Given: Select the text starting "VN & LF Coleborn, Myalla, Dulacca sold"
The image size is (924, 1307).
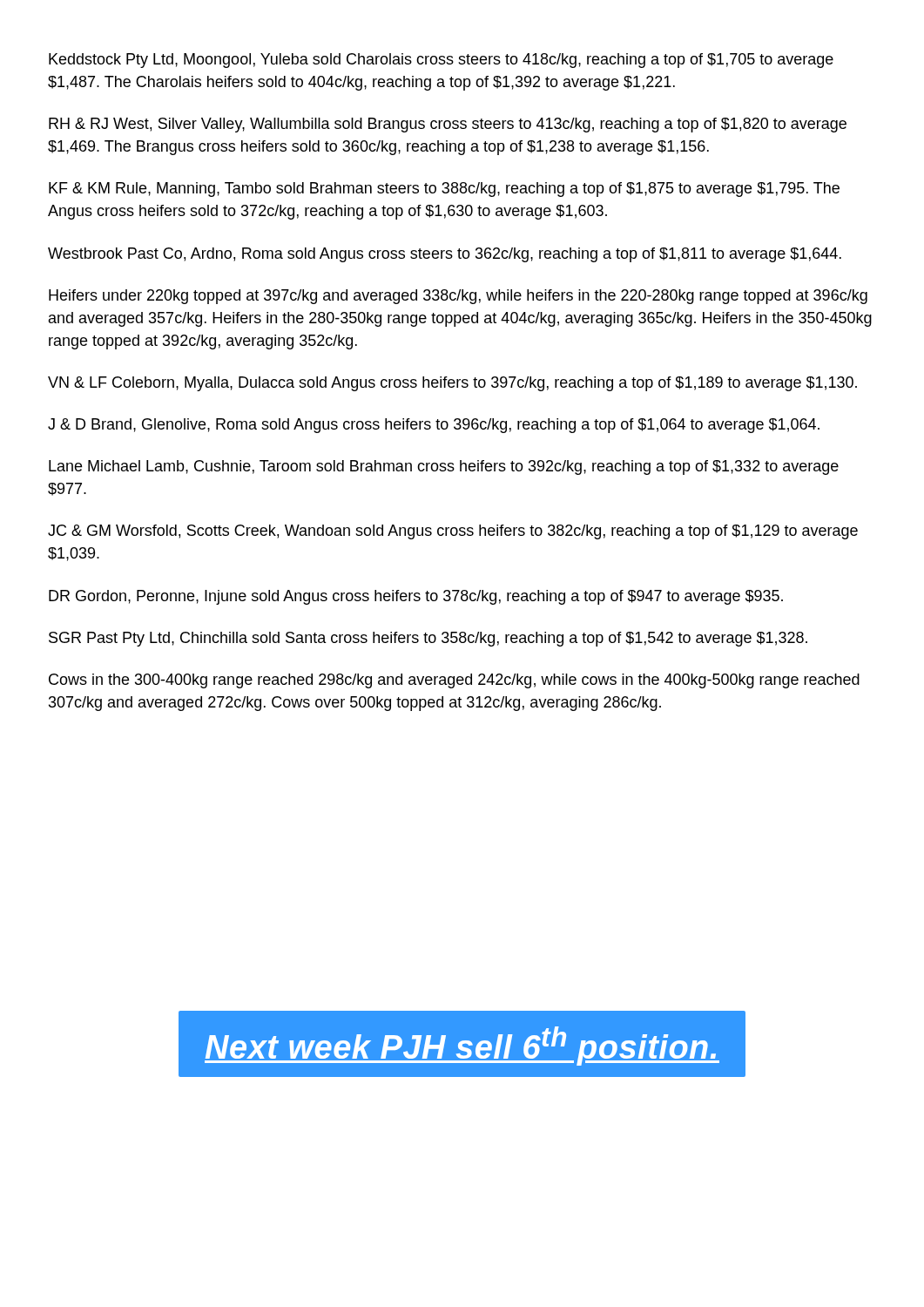Looking at the screenshot, I should tap(453, 382).
